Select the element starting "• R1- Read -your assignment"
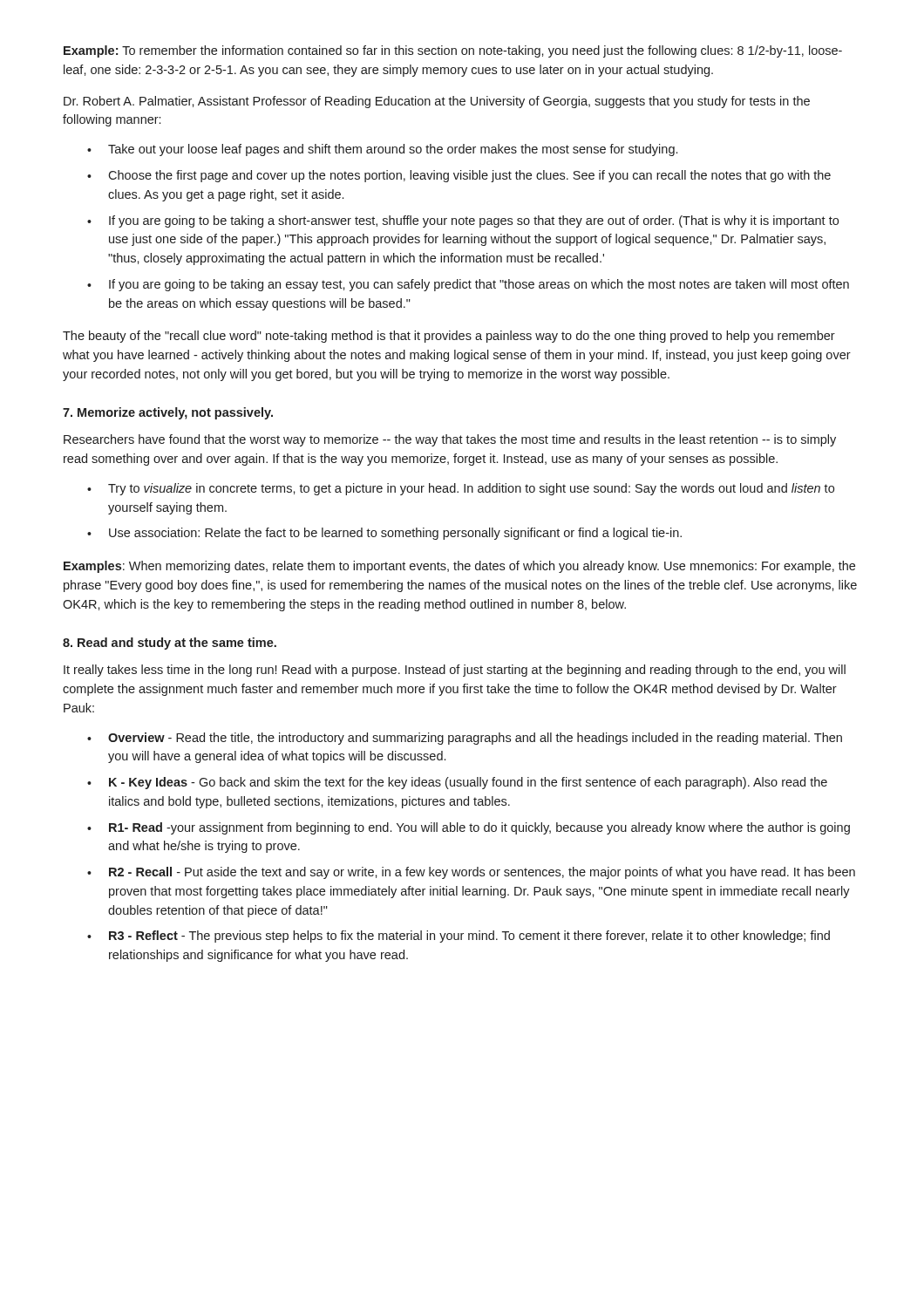 [x=474, y=837]
